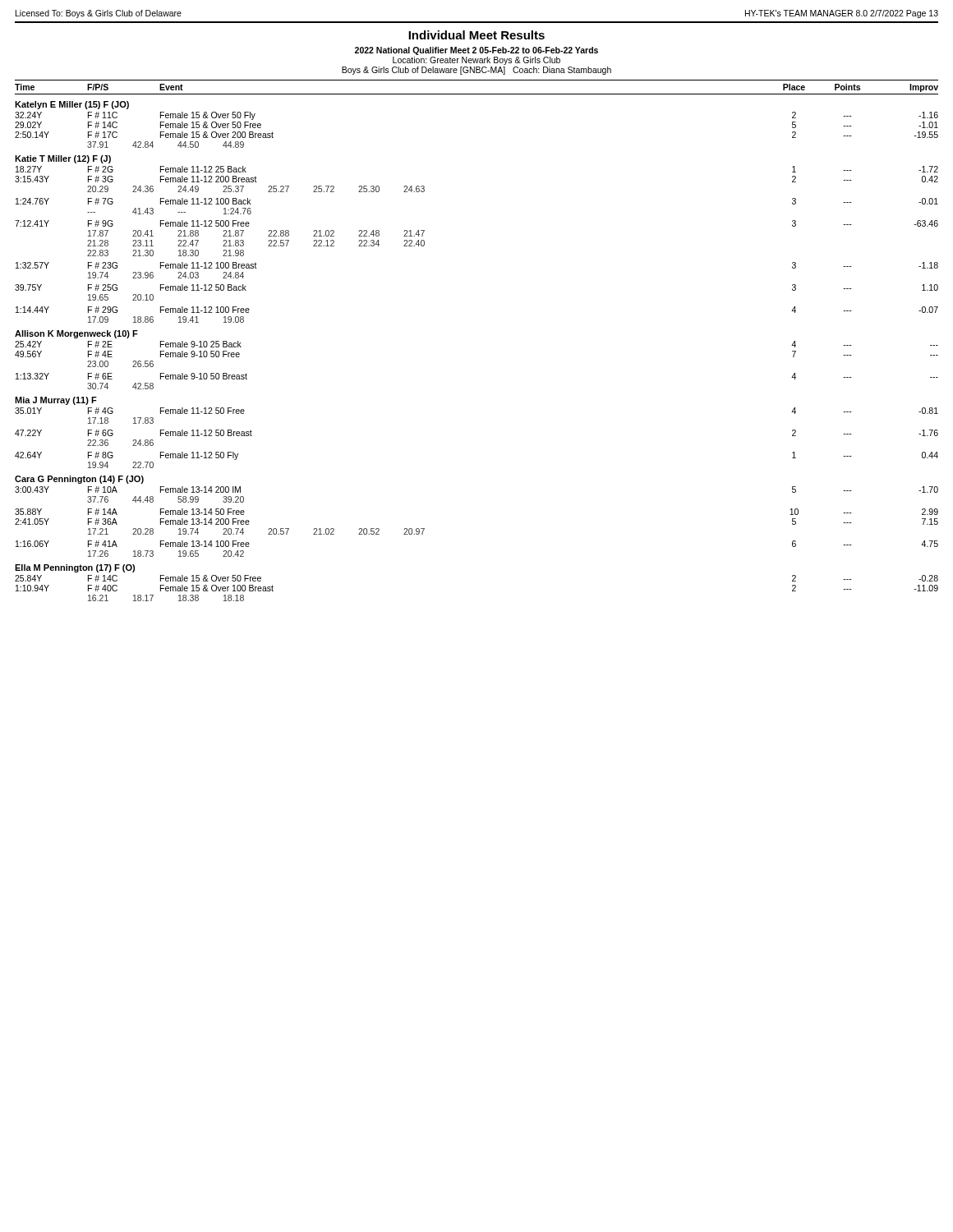Locate the title
This screenshot has width=953, height=1232.
point(476,35)
